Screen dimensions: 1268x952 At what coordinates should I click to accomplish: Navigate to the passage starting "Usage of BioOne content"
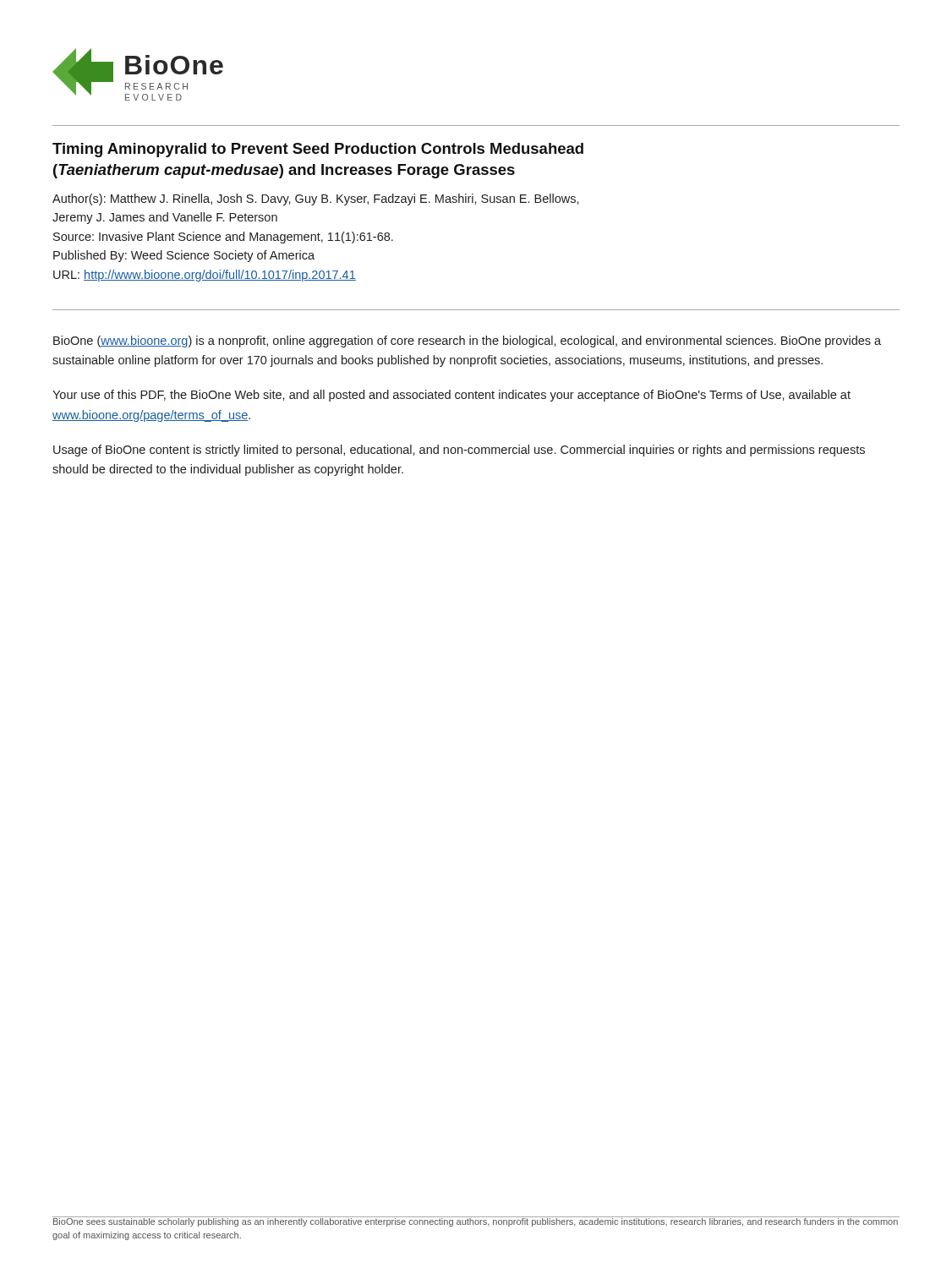[459, 459]
